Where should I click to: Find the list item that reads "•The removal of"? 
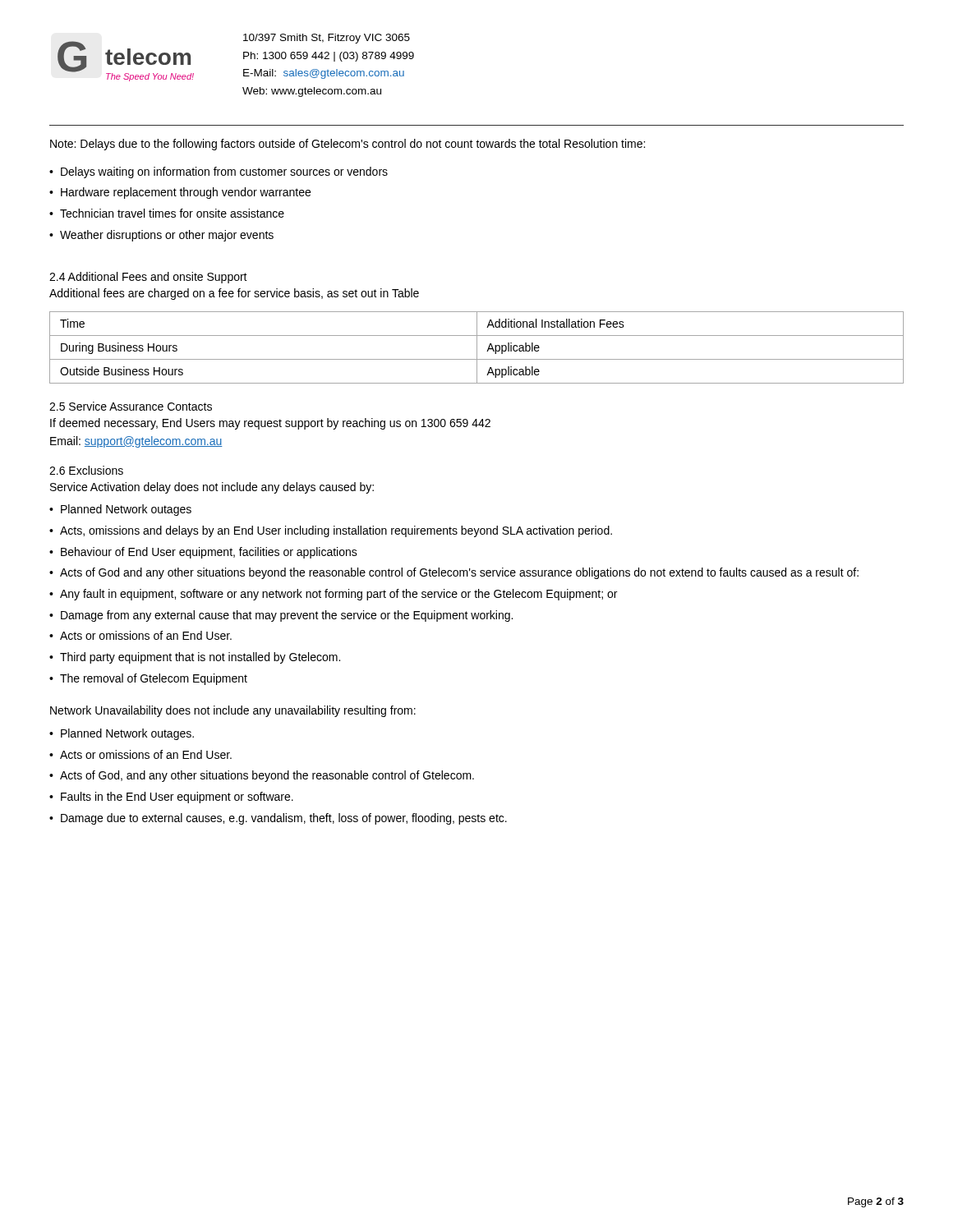[148, 679]
